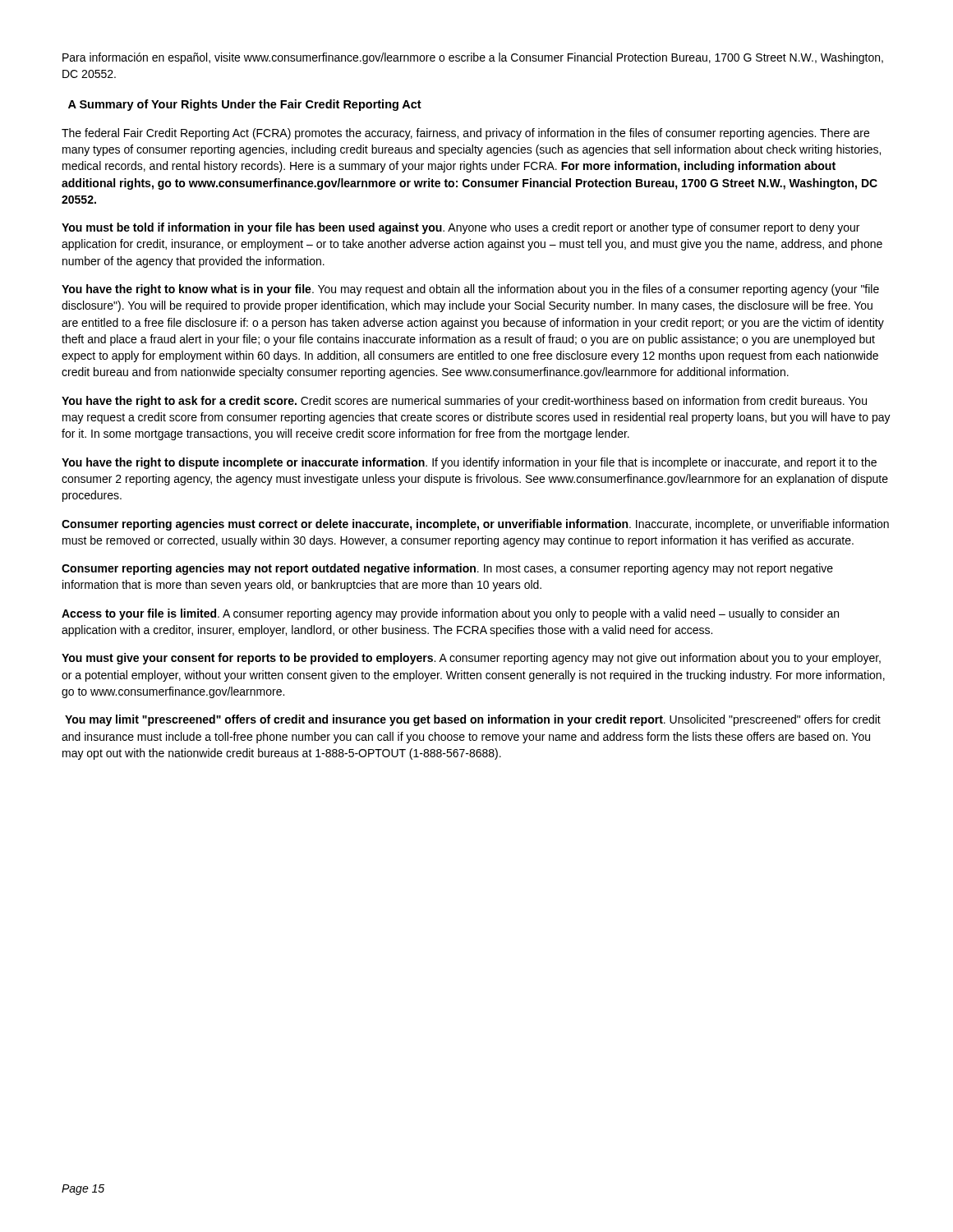Where is the passage that starts "You have the right to know what"?
This screenshot has width=953, height=1232.
(473, 331)
